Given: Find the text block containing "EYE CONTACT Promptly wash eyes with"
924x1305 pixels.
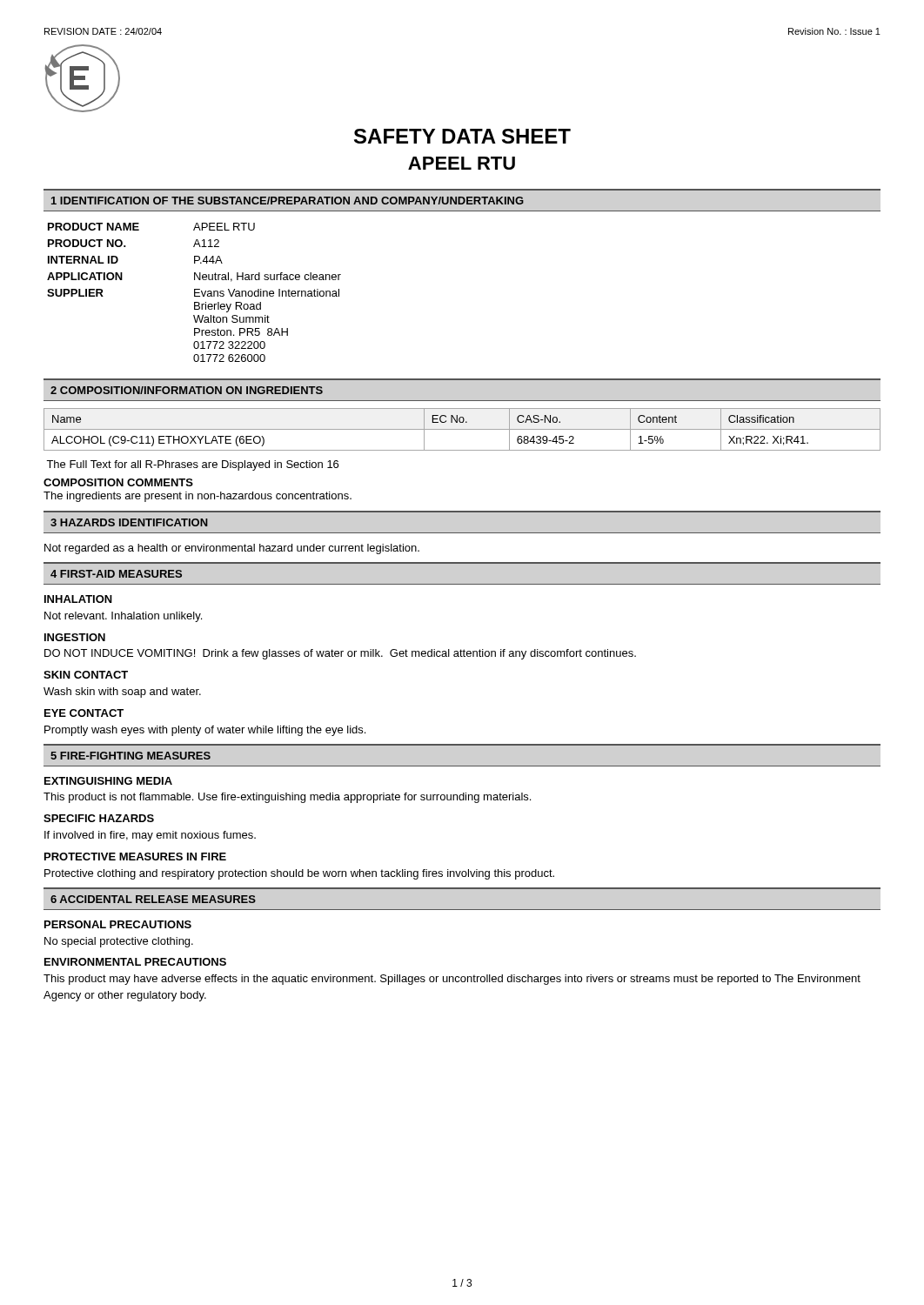Looking at the screenshot, I should [x=205, y=721].
